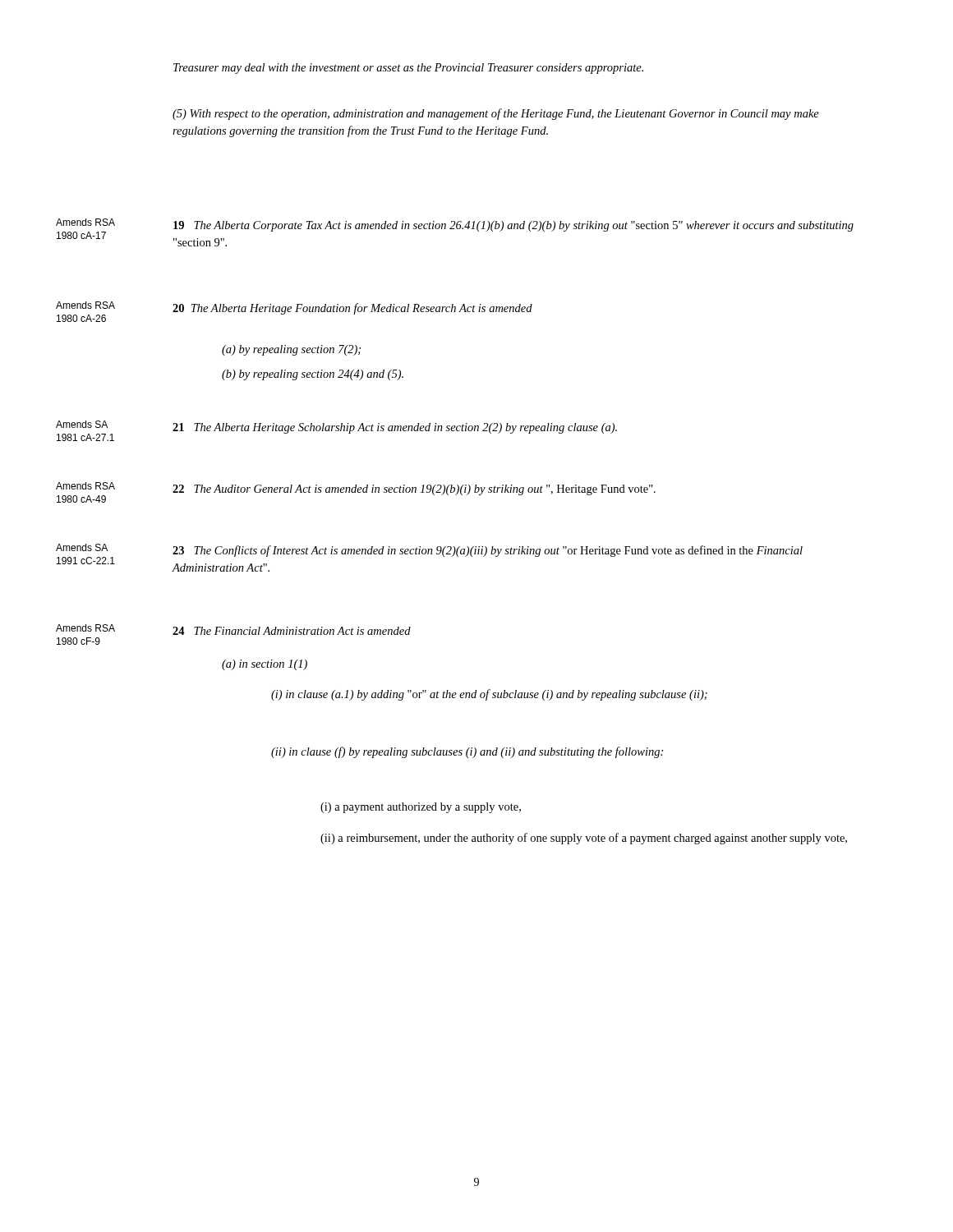Locate the text "Amends RSA1980 cA-49"

(85, 493)
